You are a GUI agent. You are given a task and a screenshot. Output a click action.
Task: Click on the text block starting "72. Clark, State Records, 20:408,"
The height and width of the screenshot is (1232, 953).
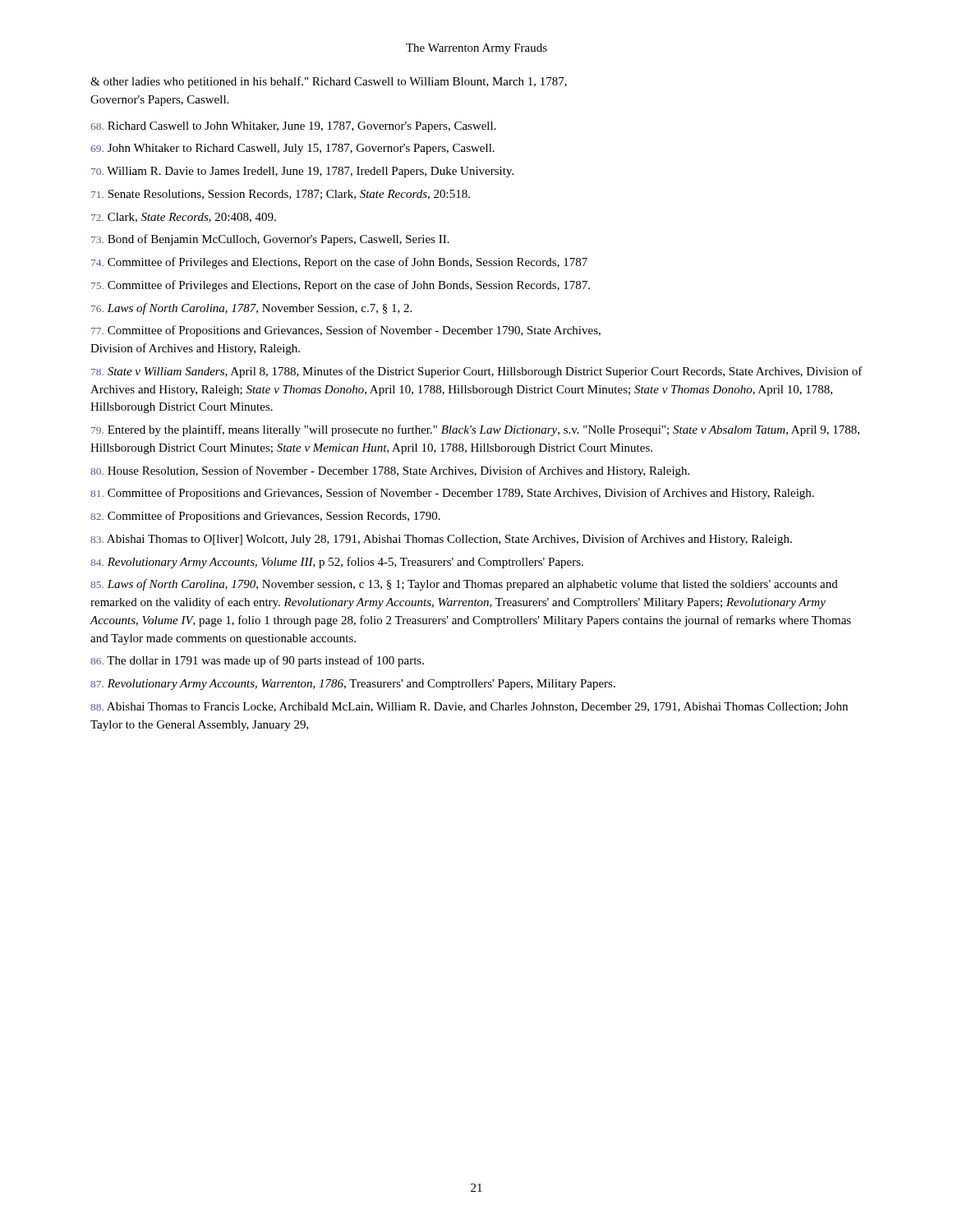(x=184, y=216)
